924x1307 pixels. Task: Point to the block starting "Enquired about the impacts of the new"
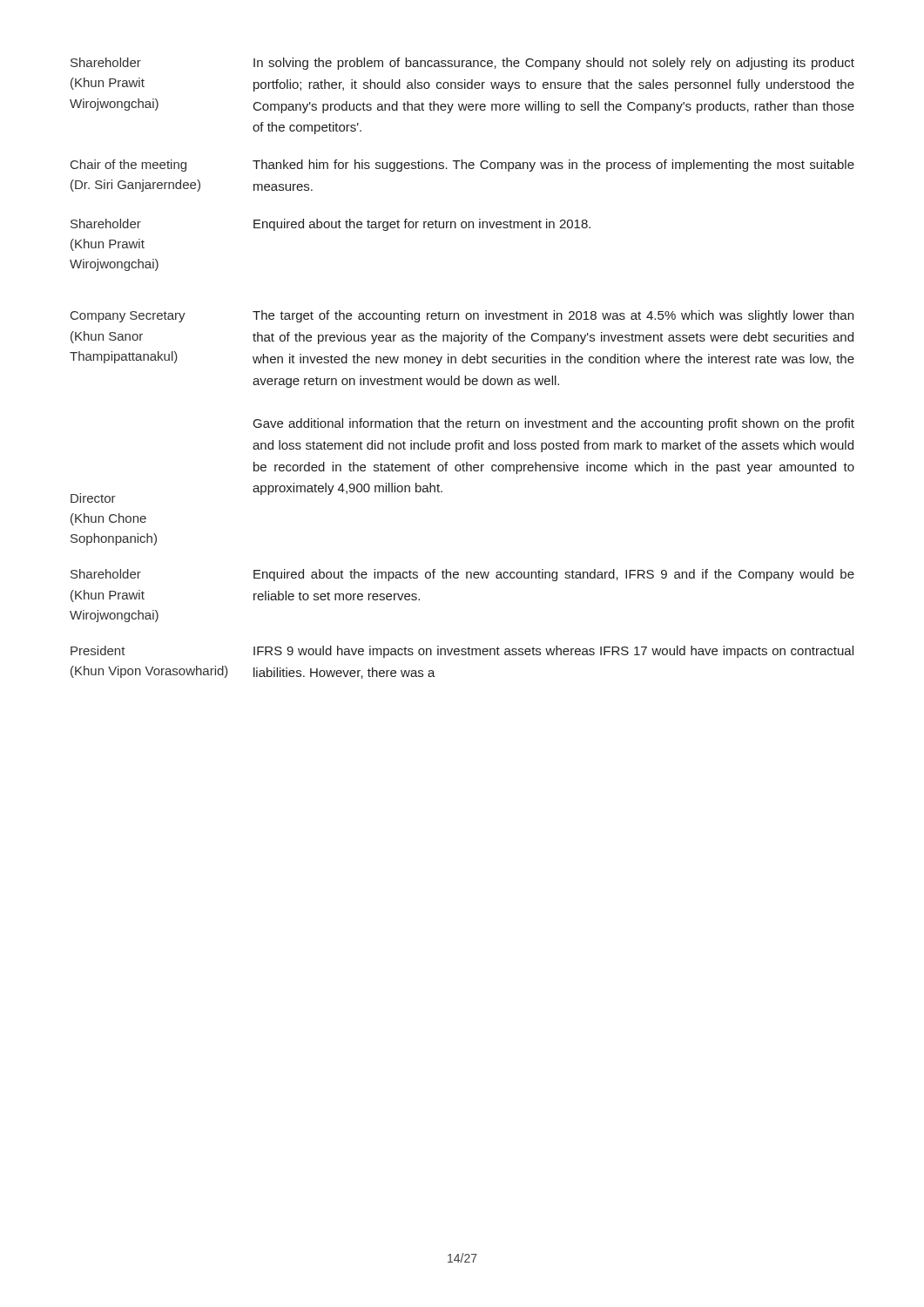point(553,585)
